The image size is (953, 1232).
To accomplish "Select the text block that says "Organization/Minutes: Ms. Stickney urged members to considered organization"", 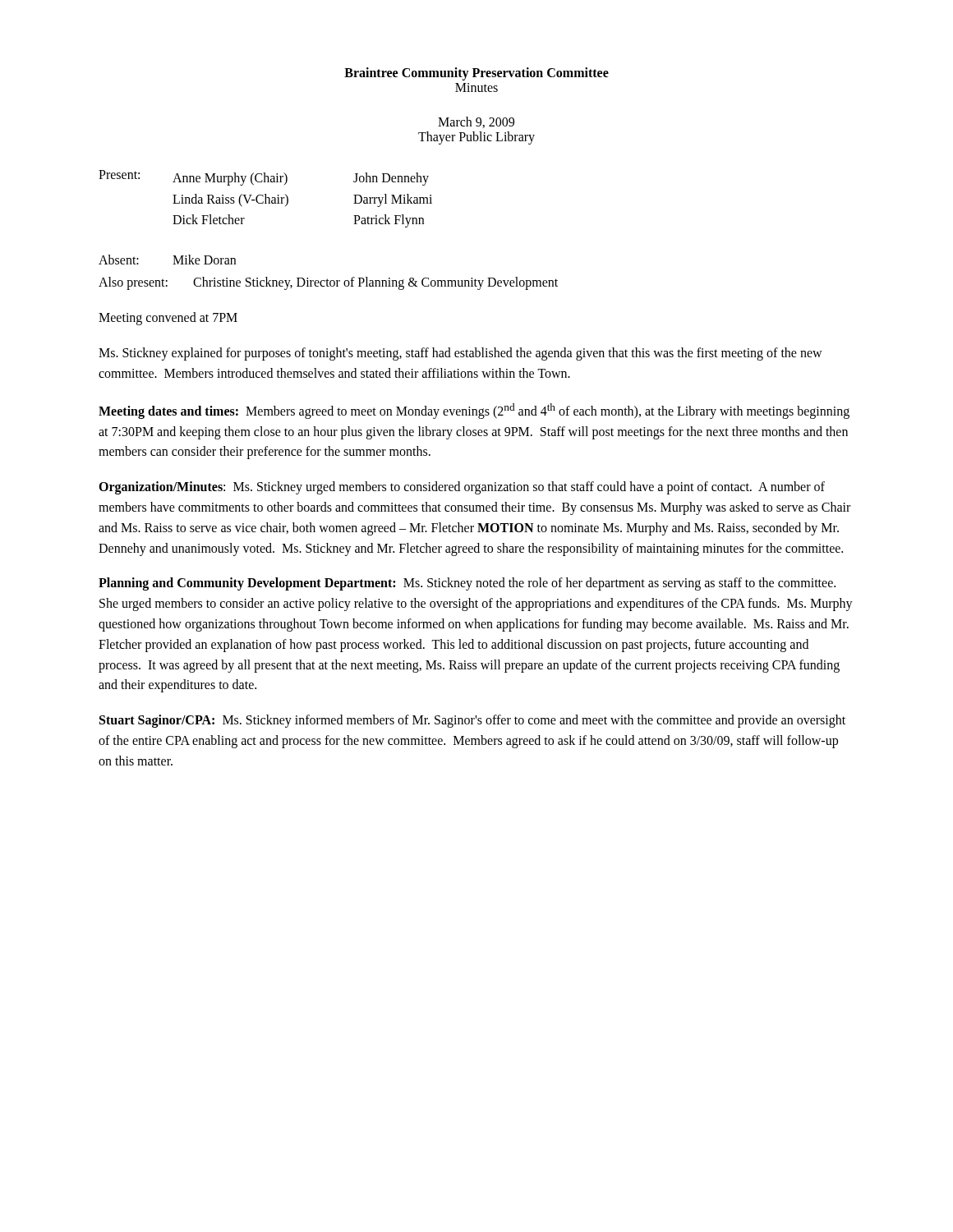I will [x=475, y=517].
